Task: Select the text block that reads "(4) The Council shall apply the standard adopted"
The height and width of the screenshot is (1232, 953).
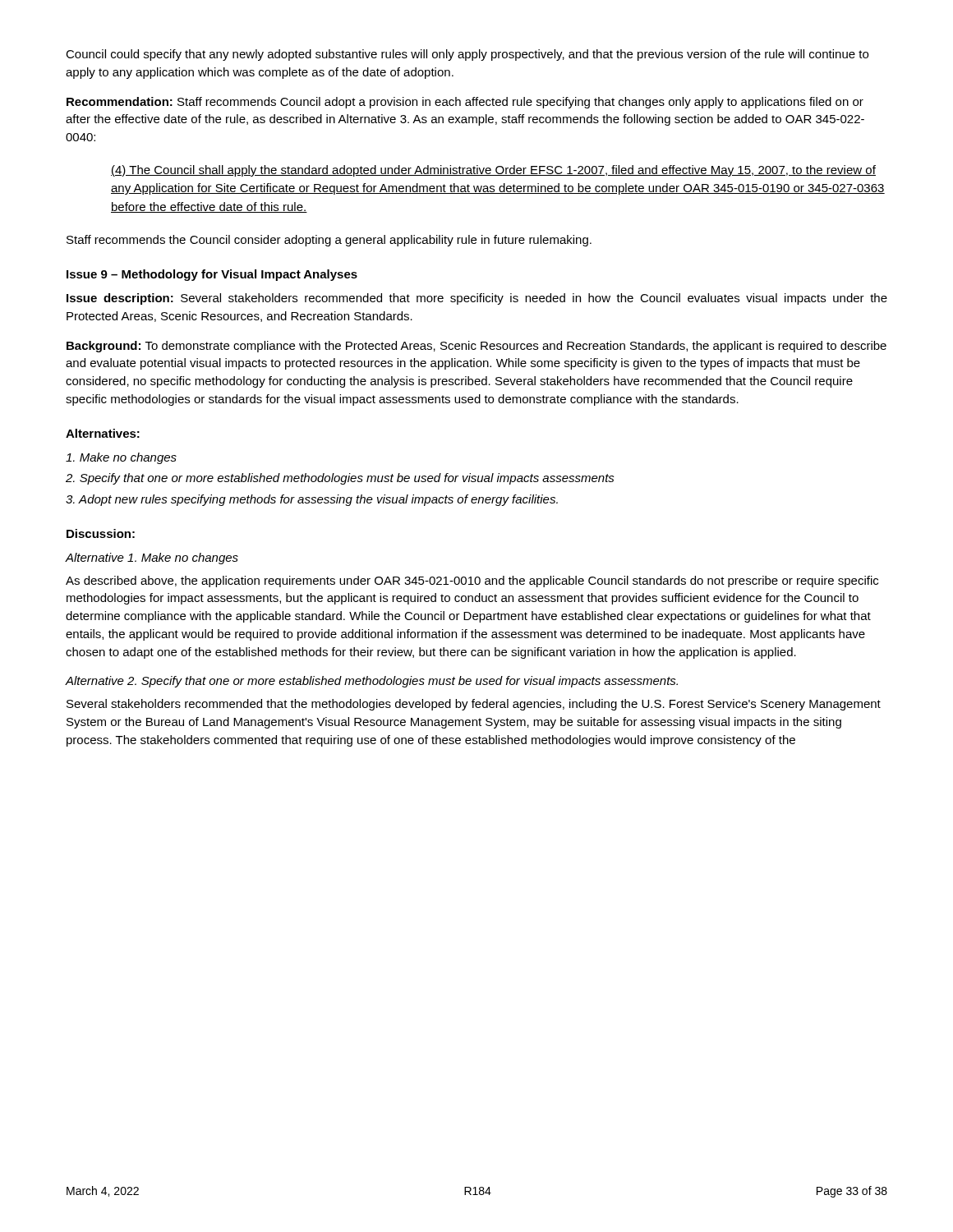Action: [x=498, y=188]
